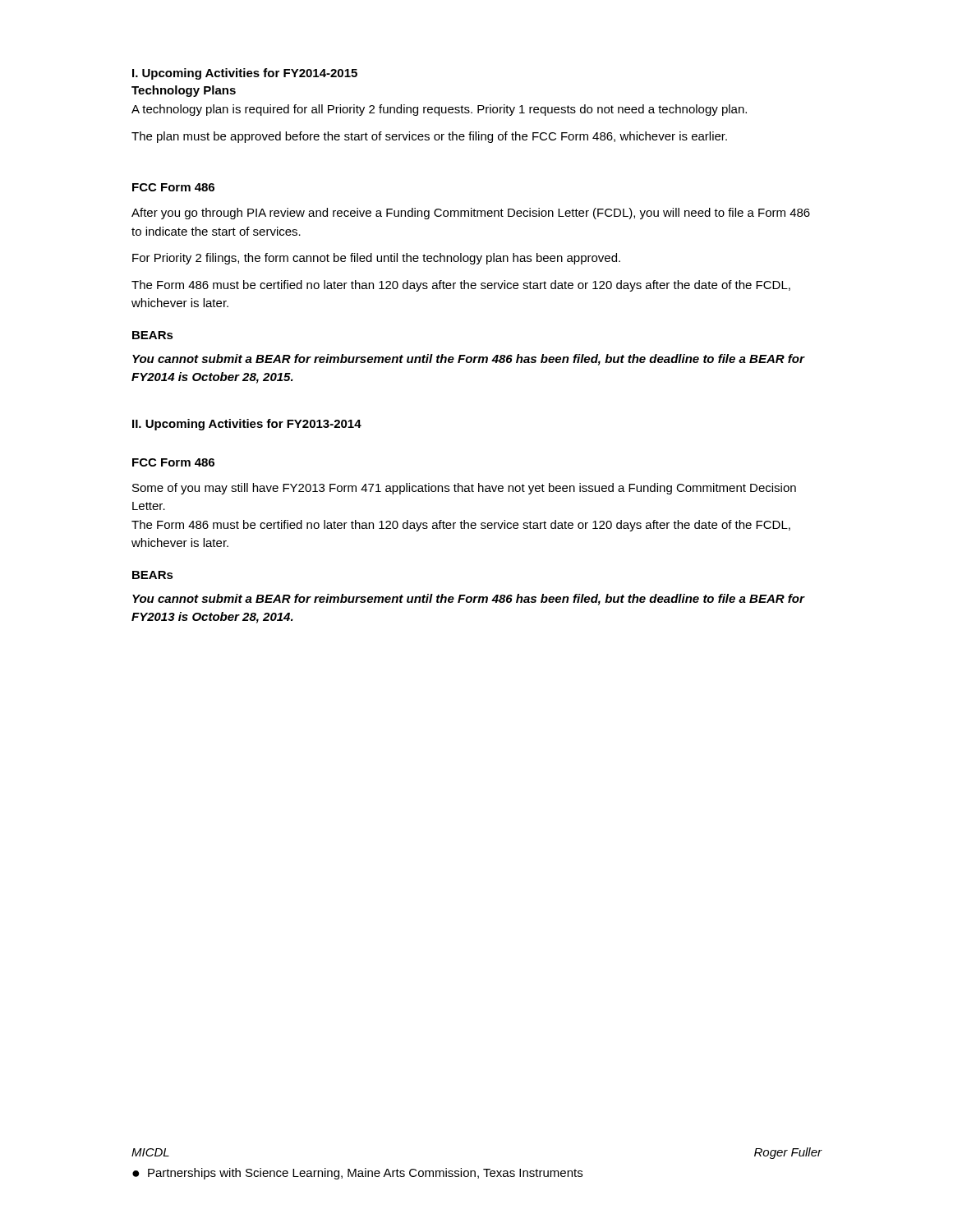
Task: Find the section header containing "II. Upcoming Activities"
Action: [x=246, y=423]
